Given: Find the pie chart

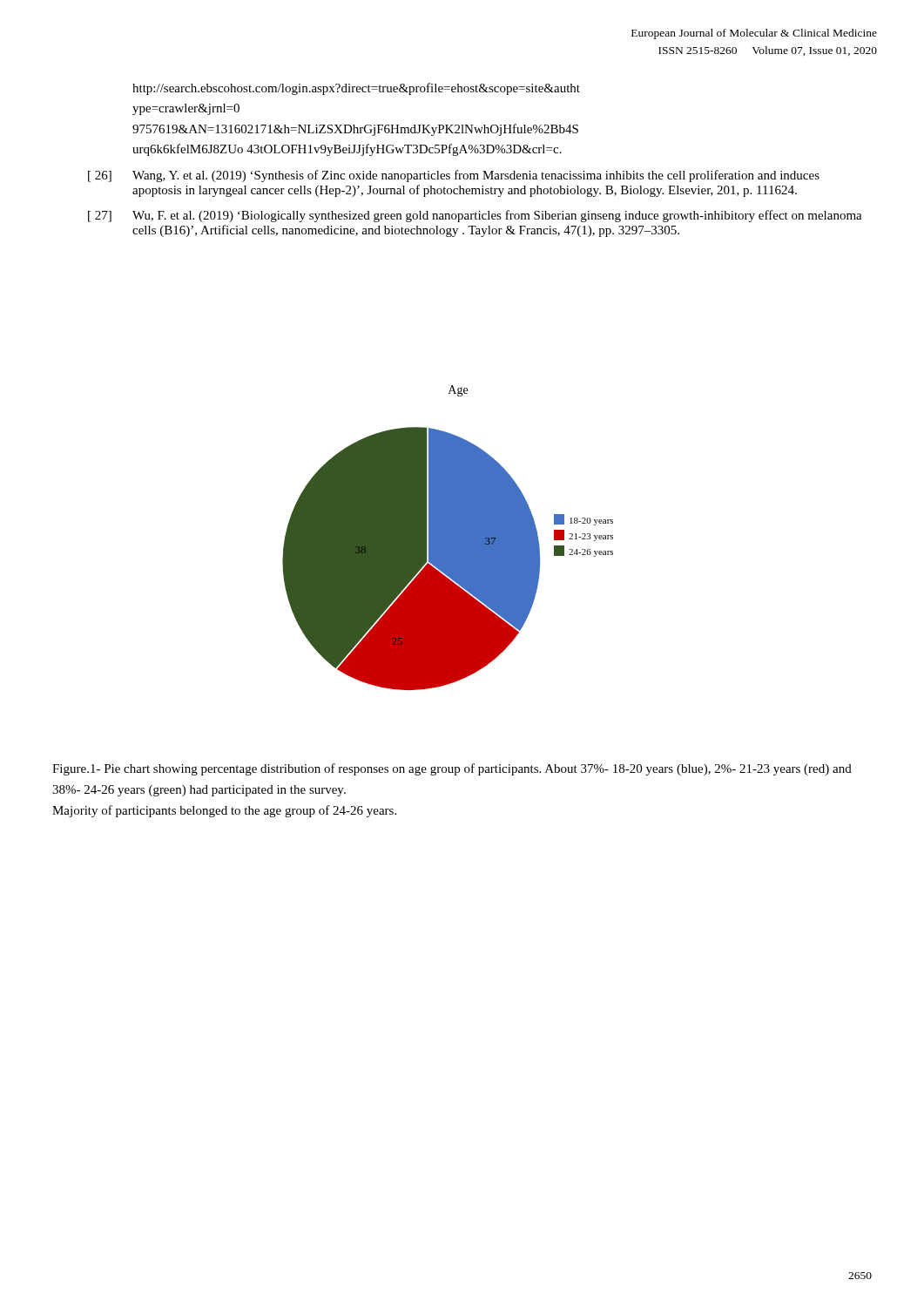Looking at the screenshot, I should tap(462, 549).
